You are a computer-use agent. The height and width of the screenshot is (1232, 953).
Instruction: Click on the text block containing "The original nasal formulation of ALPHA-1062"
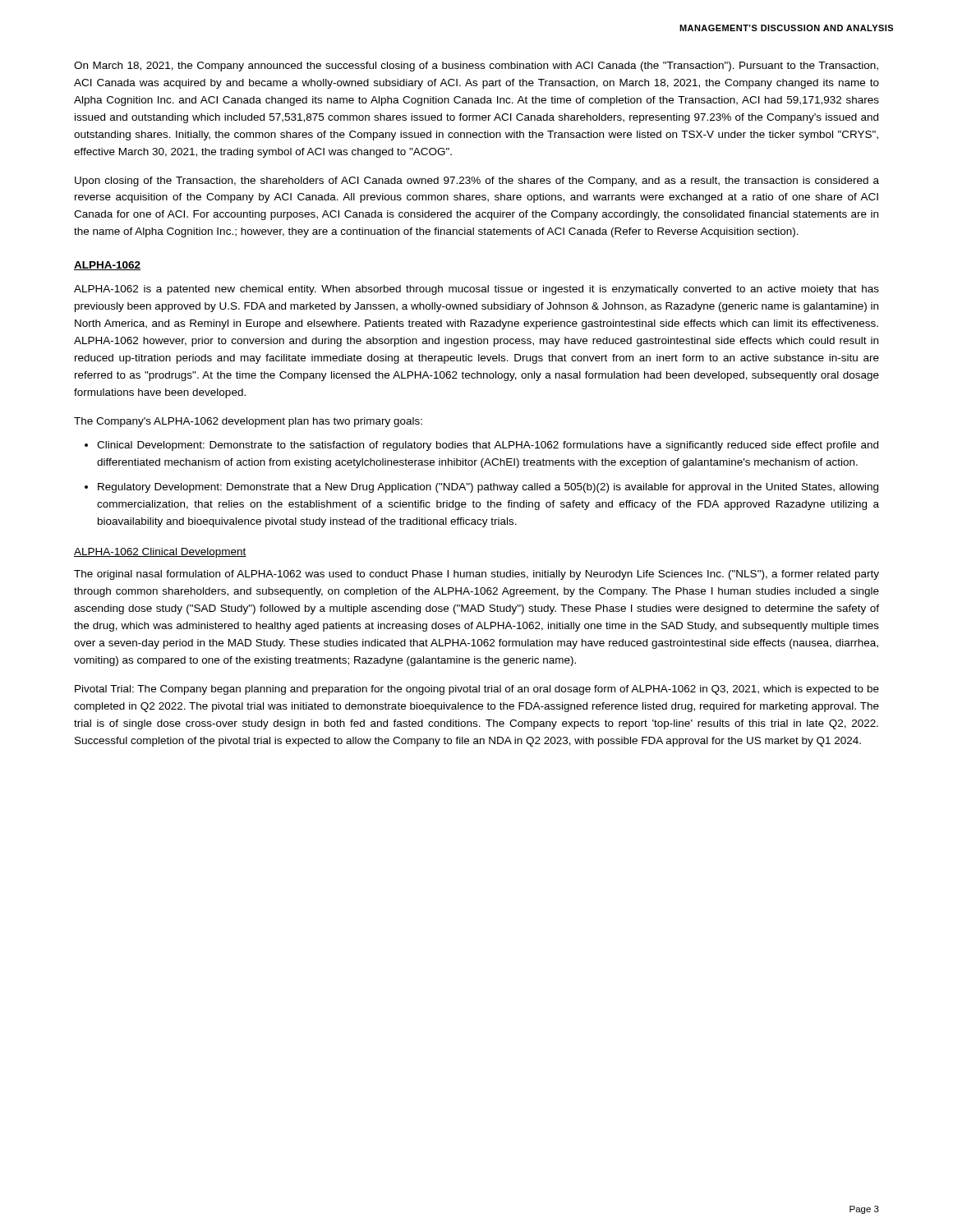[476, 617]
